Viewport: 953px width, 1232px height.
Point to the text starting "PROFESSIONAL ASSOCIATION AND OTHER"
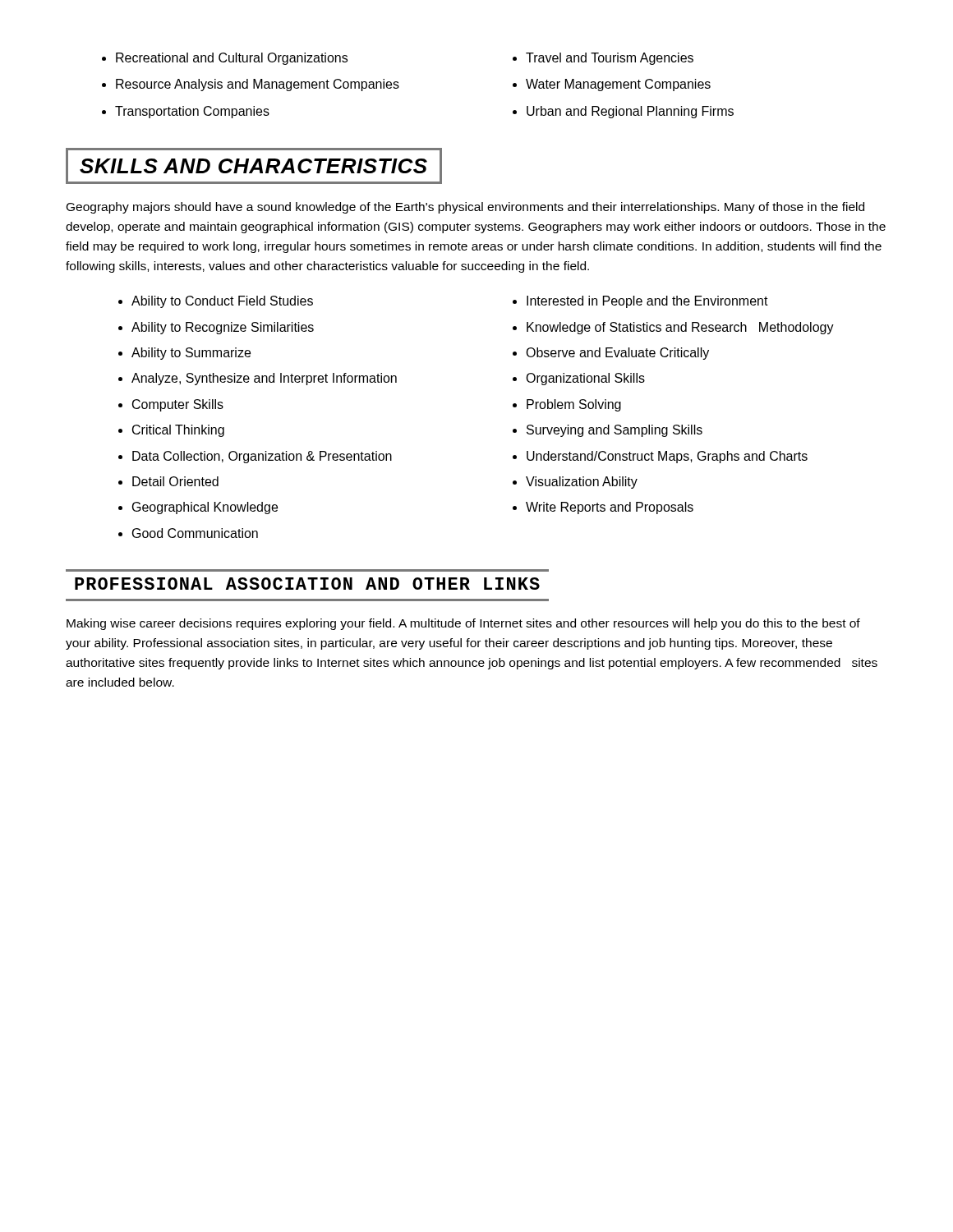[x=307, y=585]
